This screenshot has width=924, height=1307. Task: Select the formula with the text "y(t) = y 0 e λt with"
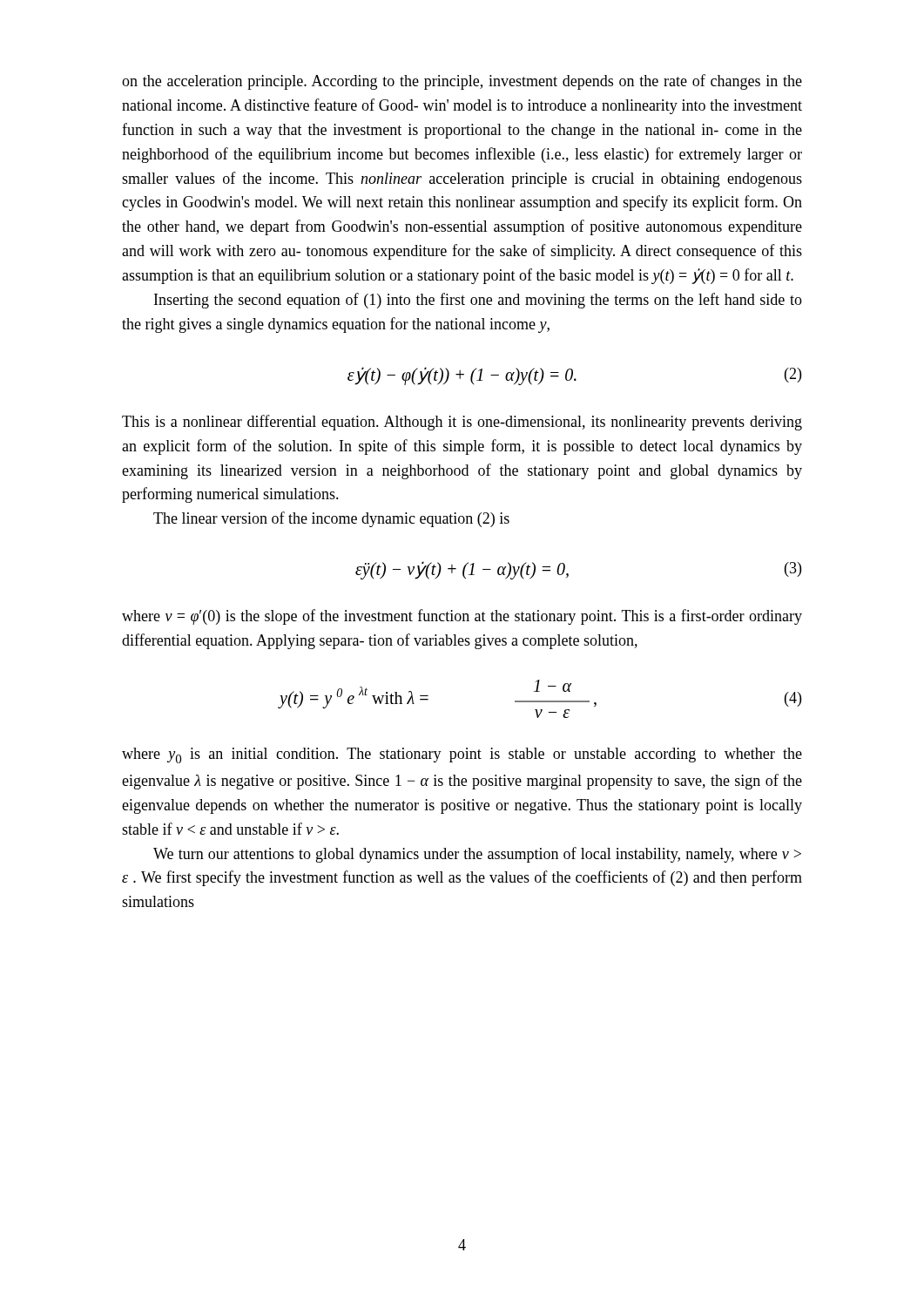540,699
